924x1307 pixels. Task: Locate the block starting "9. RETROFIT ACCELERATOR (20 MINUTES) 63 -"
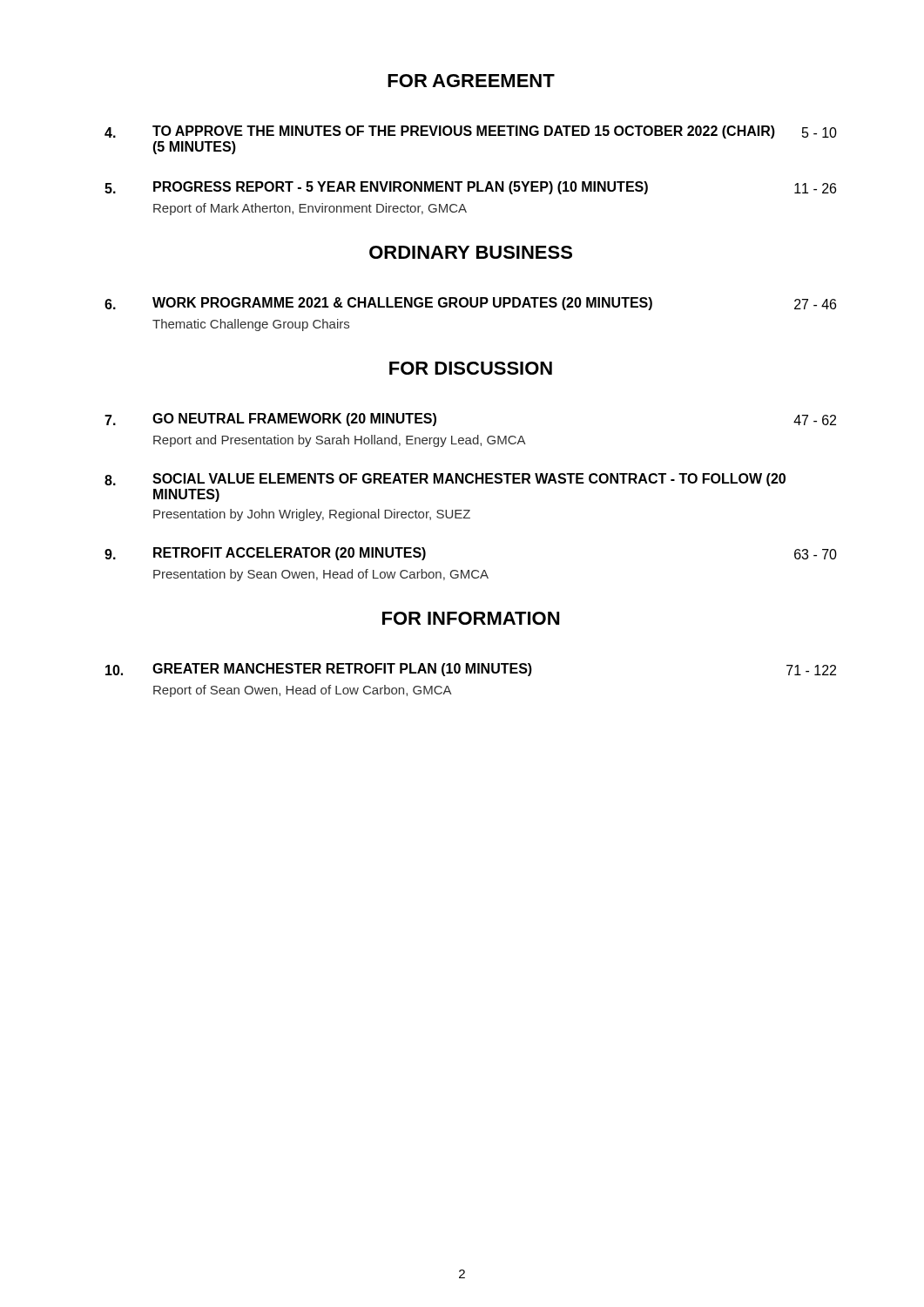coord(471,563)
